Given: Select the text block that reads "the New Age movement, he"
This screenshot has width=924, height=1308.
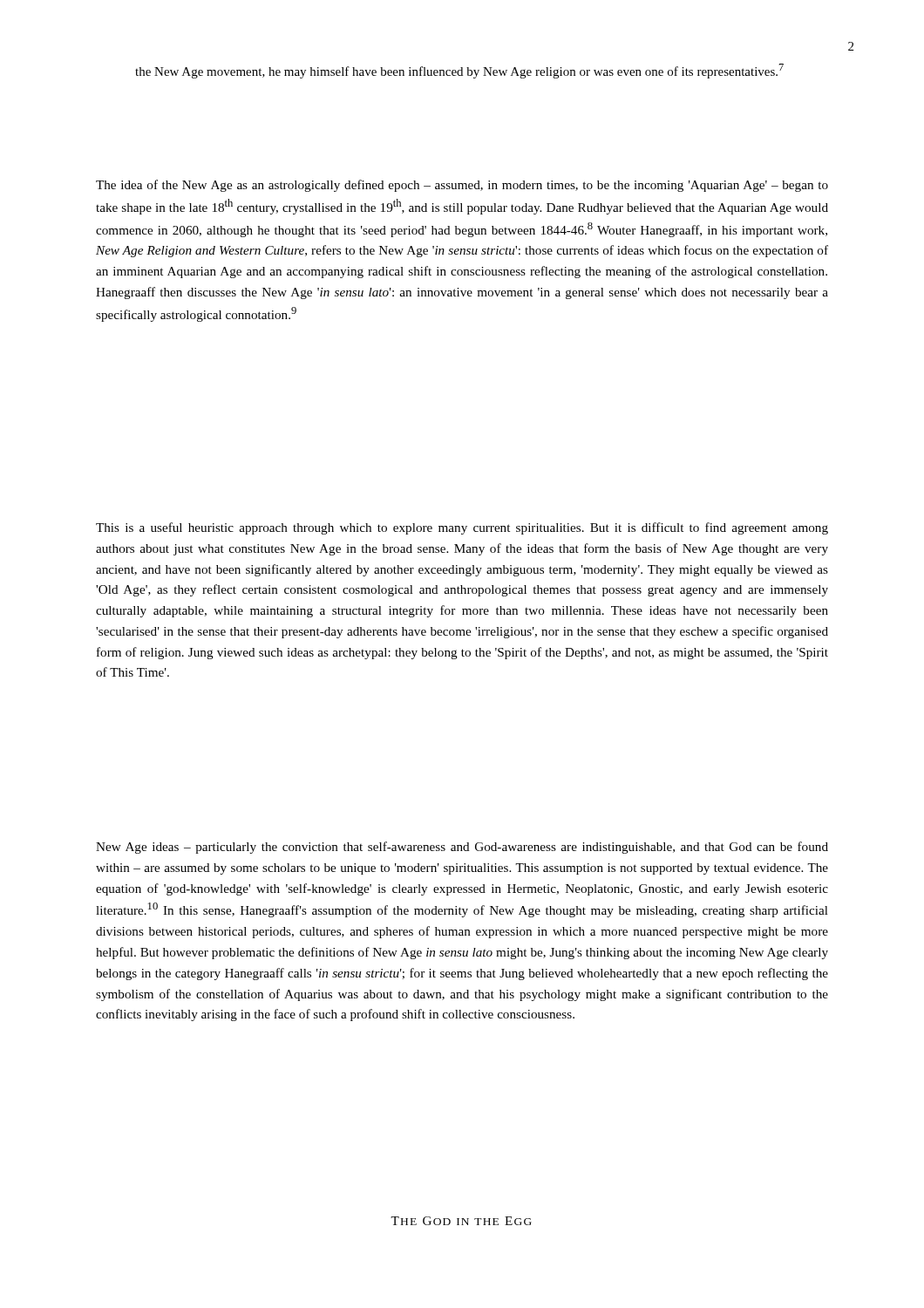Looking at the screenshot, I should click(460, 70).
